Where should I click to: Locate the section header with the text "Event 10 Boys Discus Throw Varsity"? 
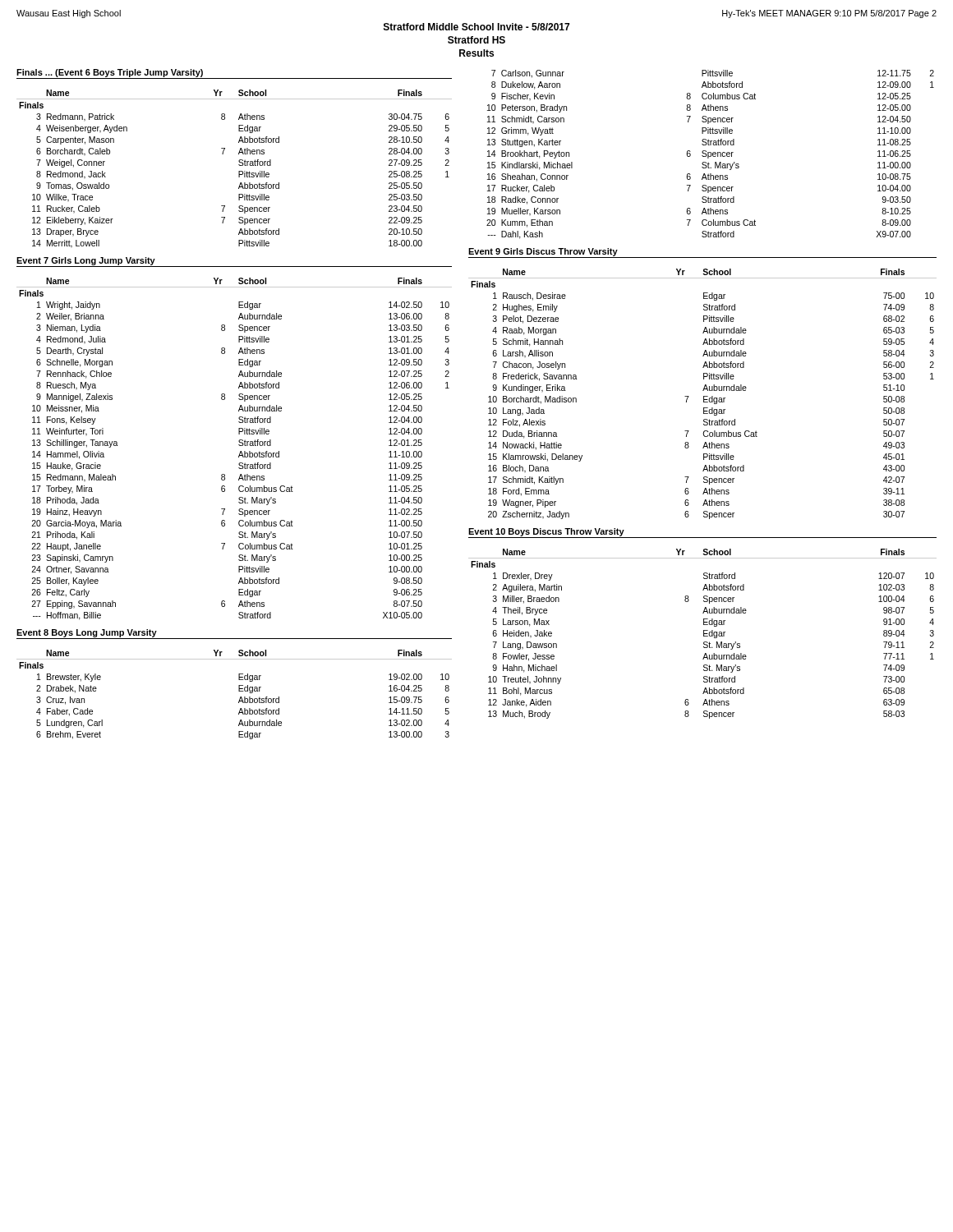pyautogui.click(x=702, y=532)
